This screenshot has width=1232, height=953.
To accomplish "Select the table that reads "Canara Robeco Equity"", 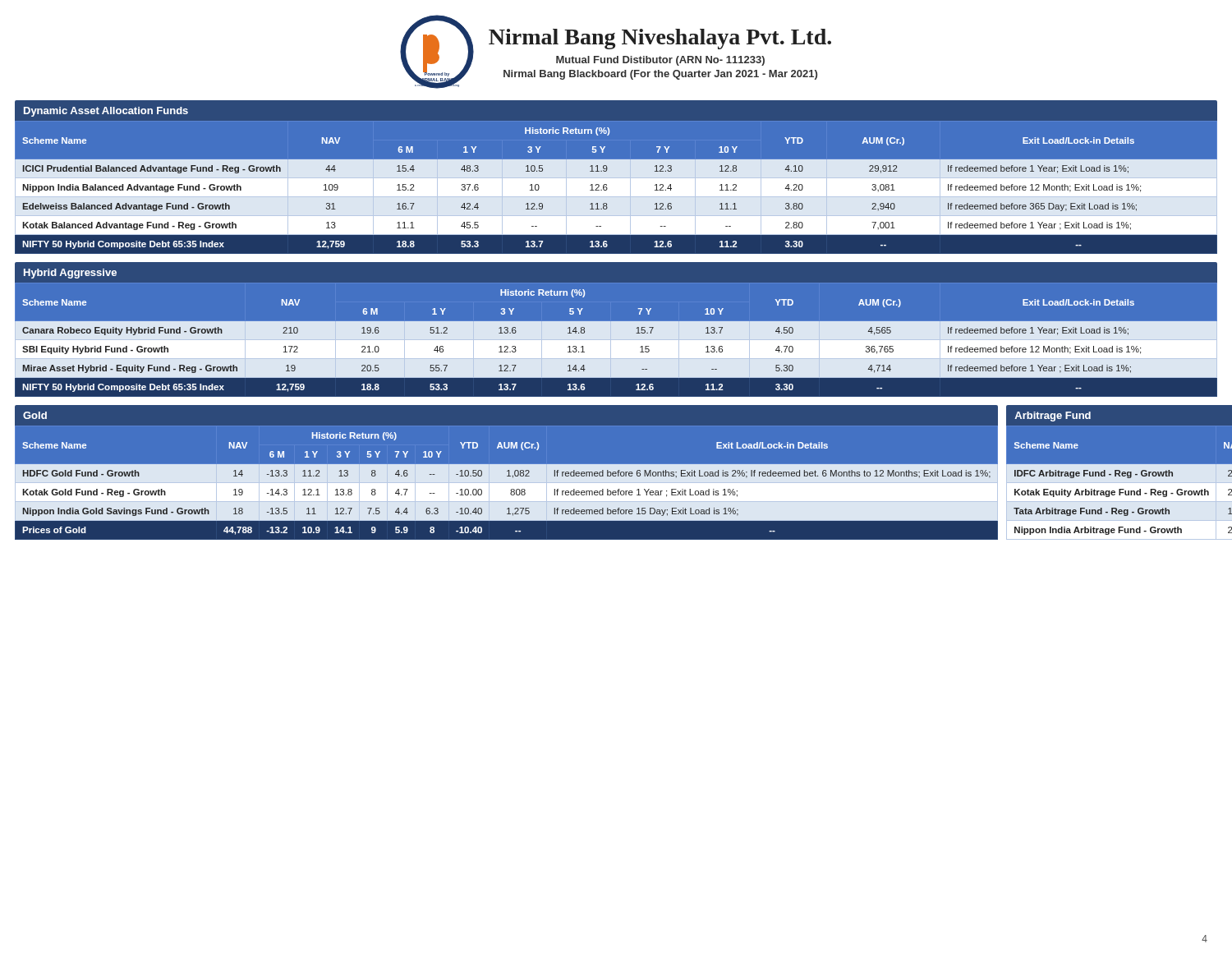I will [616, 340].
